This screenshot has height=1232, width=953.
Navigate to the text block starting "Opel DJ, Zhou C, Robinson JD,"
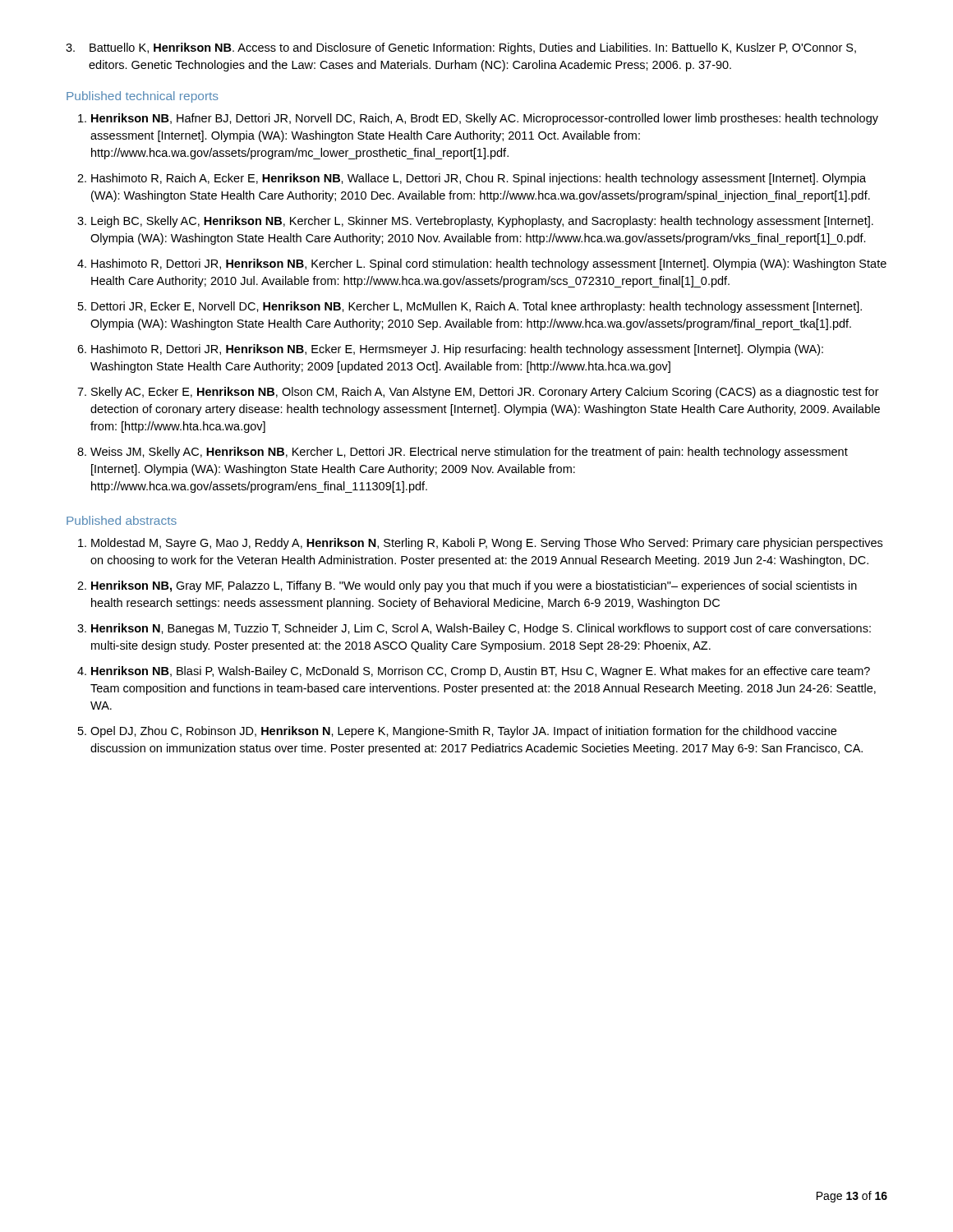[477, 740]
